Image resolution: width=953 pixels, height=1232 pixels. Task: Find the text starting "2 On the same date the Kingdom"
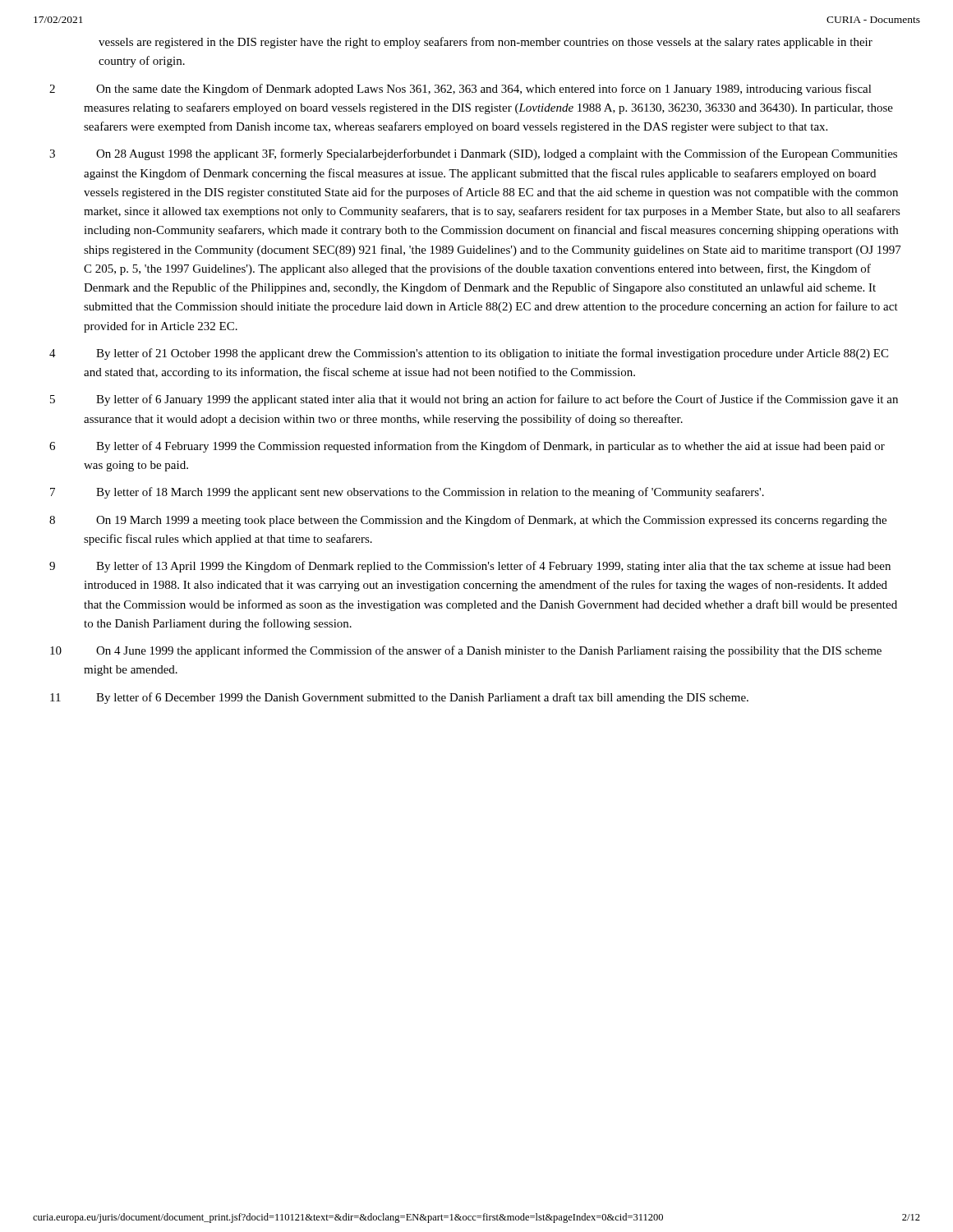point(476,108)
